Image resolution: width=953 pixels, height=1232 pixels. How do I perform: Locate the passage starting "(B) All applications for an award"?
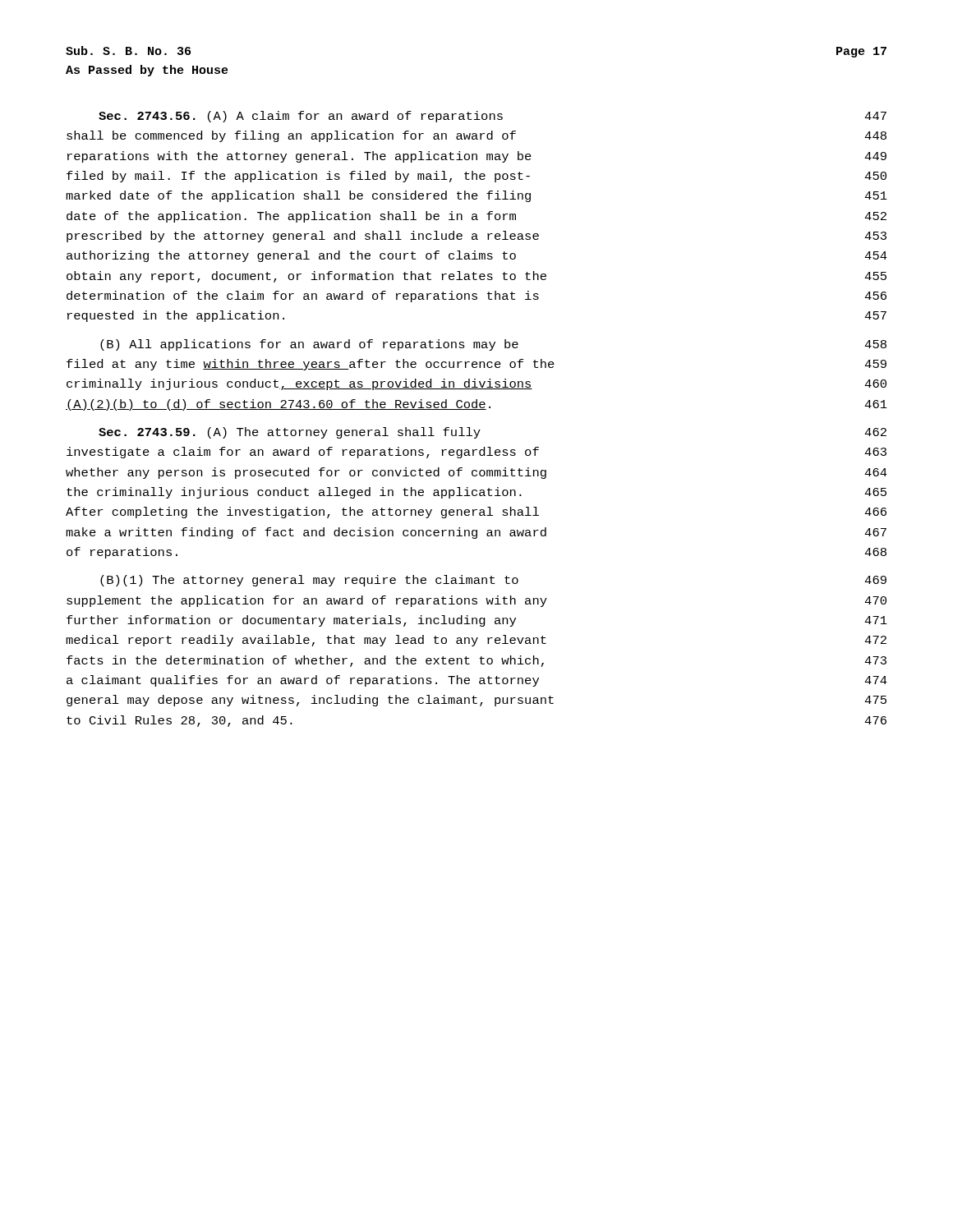(476, 375)
